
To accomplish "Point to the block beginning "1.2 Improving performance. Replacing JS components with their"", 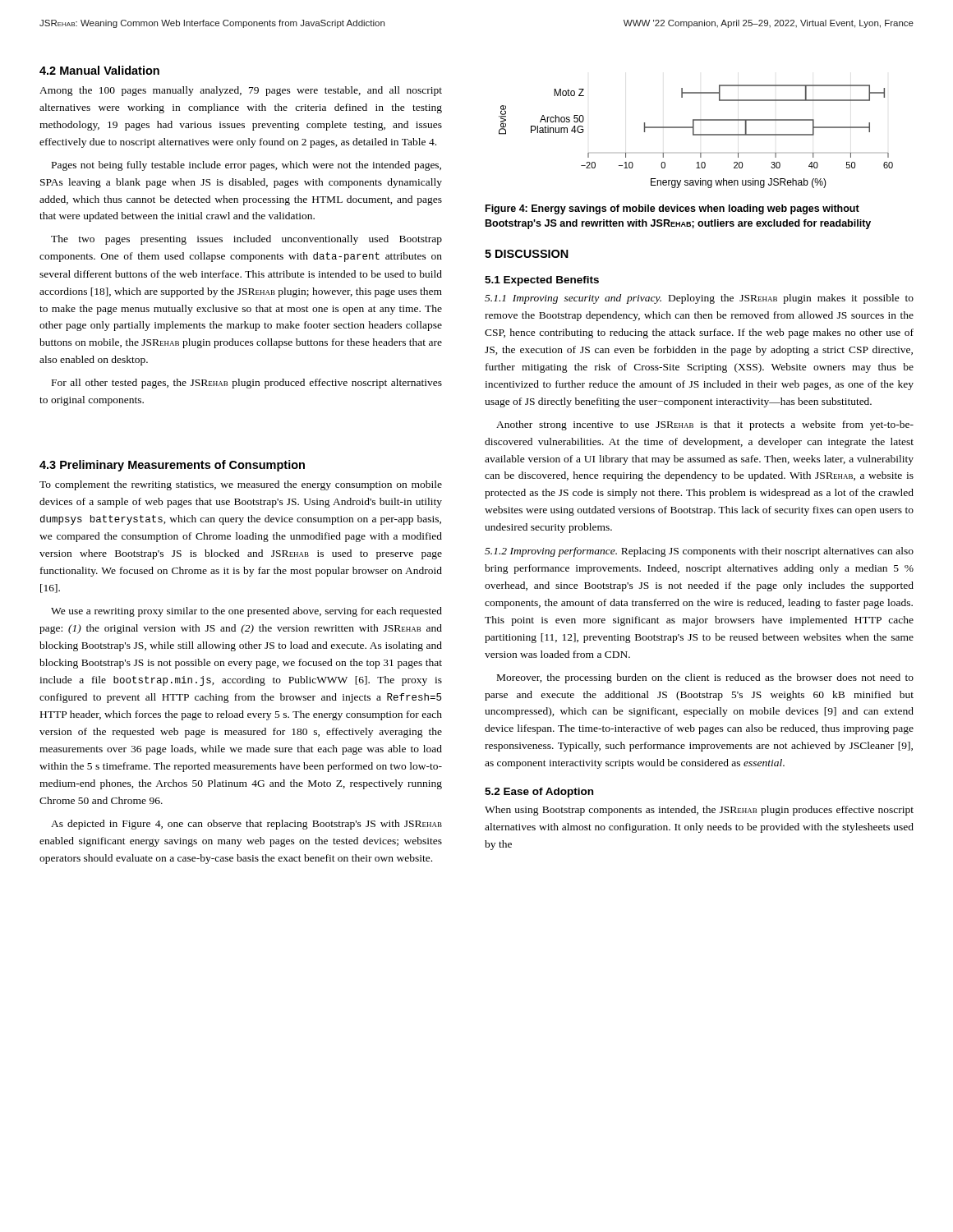I will tap(699, 552).
